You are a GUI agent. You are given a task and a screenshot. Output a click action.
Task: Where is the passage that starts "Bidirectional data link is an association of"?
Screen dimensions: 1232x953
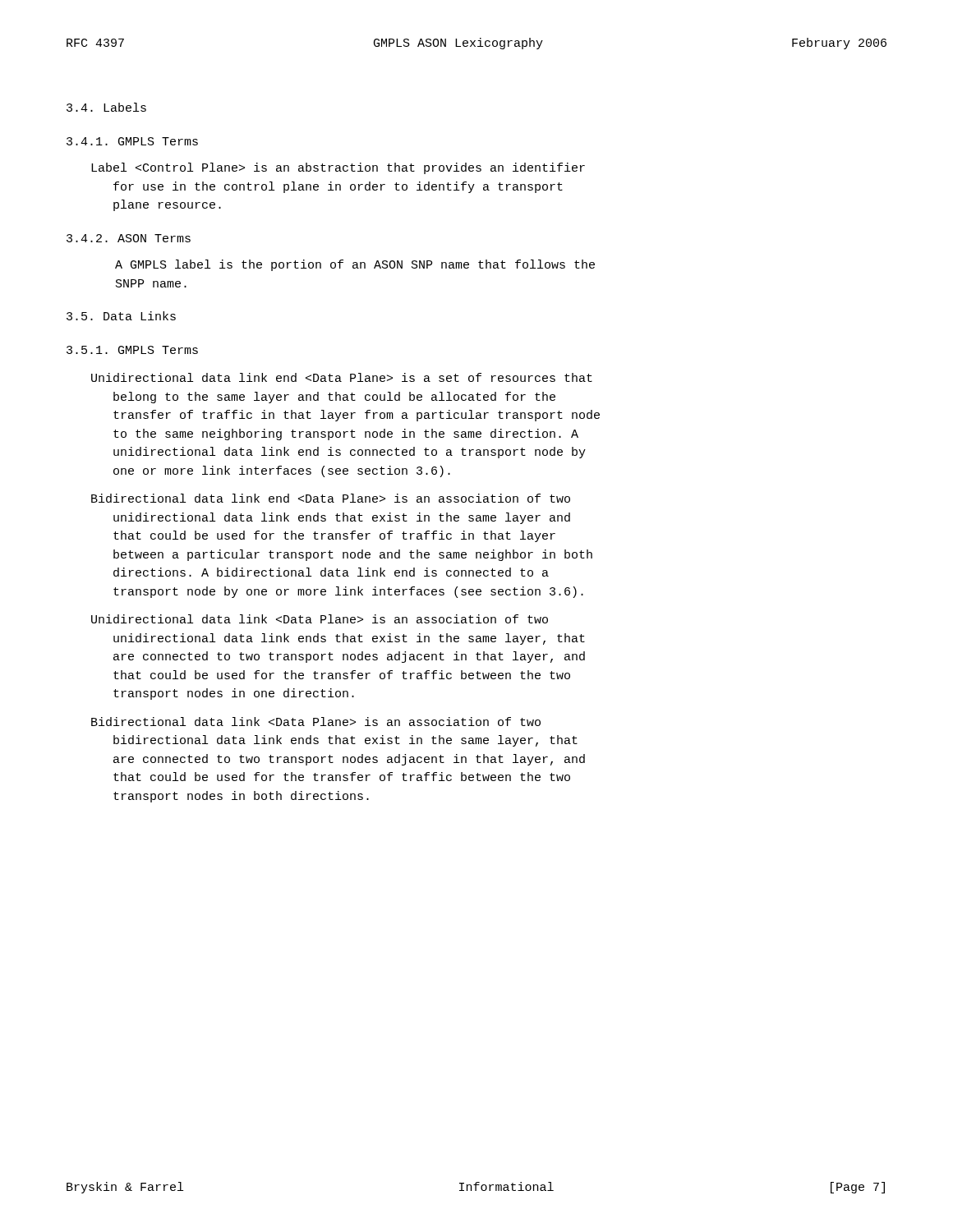[x=338, y=760]
